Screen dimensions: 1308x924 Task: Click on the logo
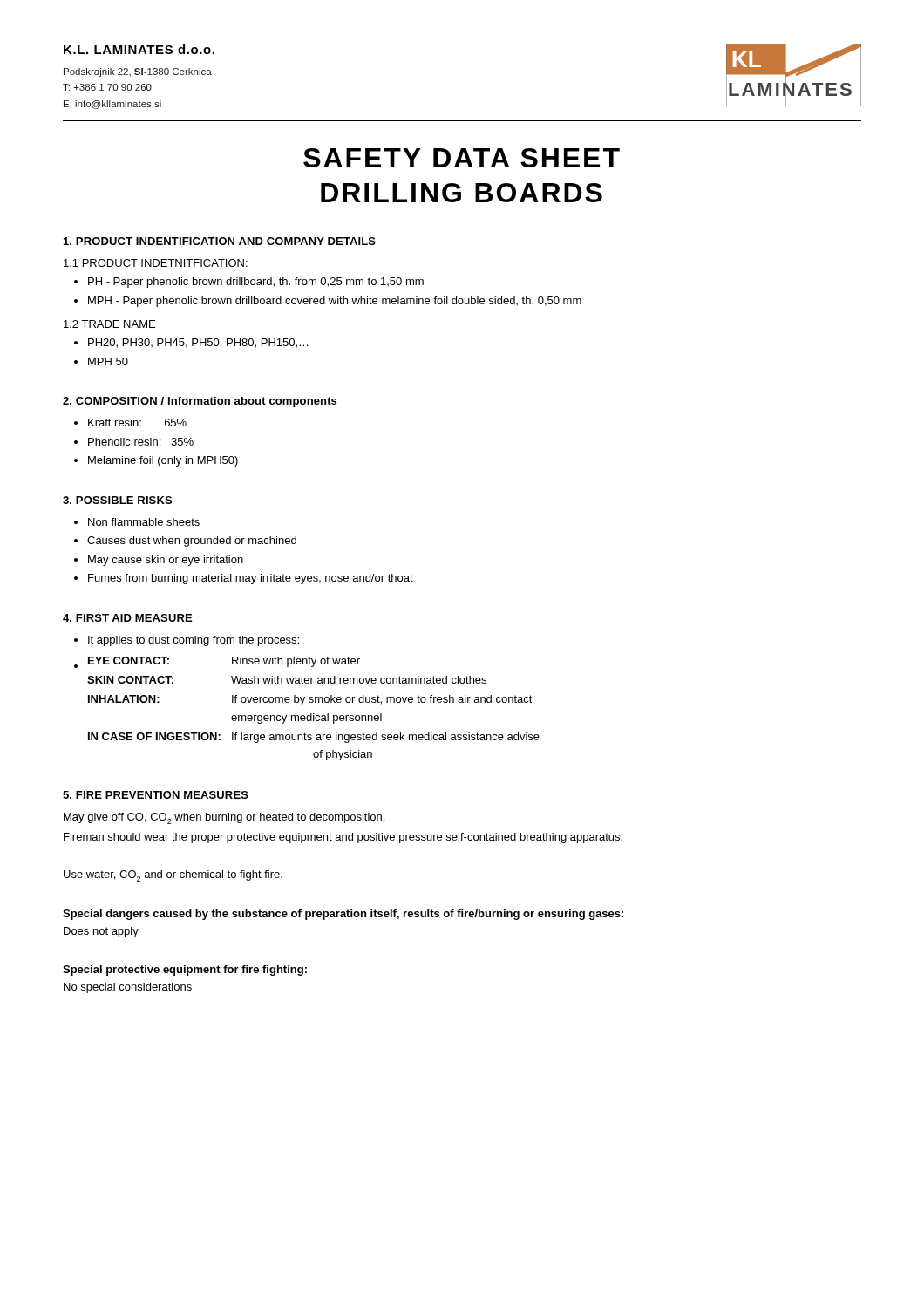coord(794,75)
